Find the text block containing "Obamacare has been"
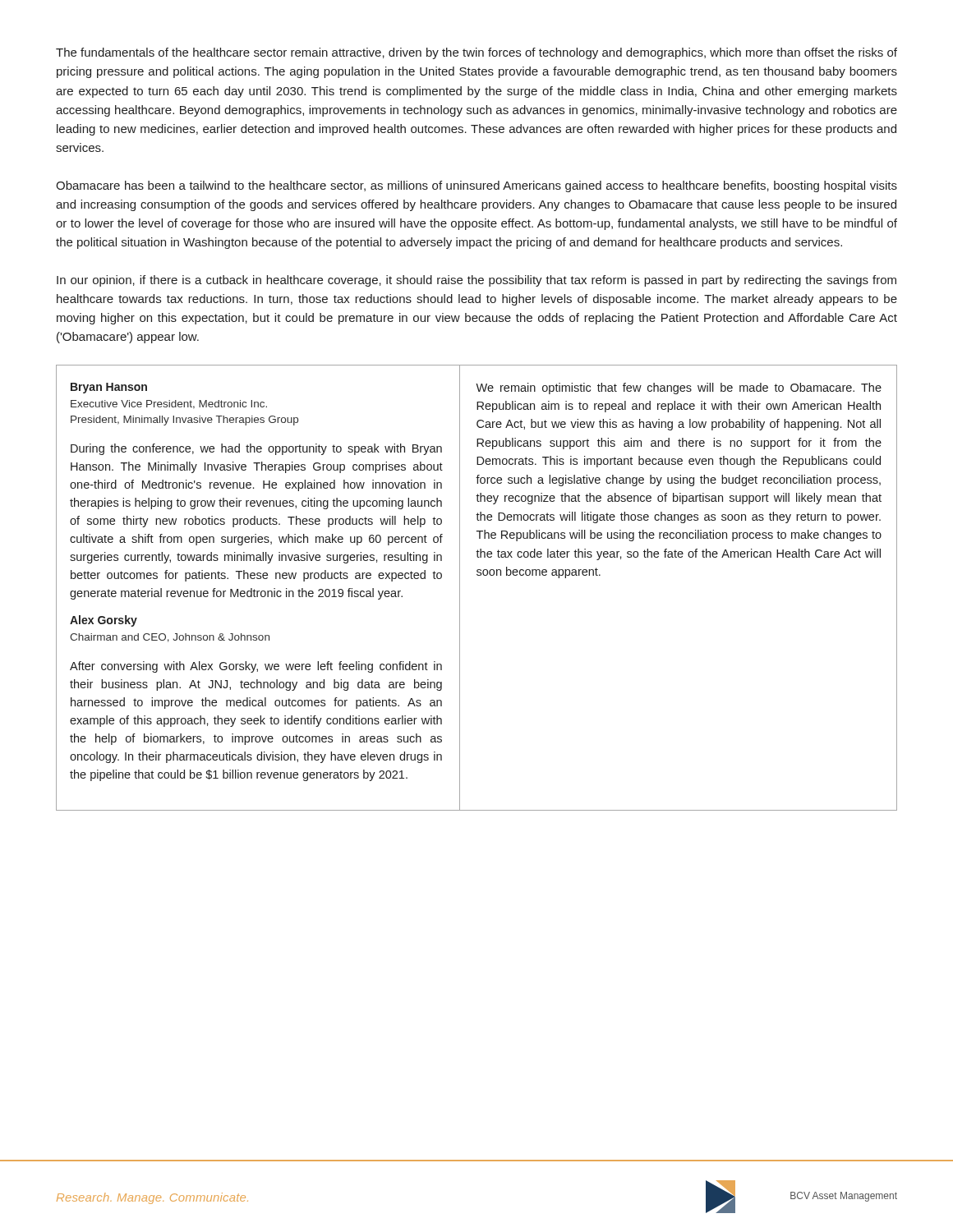The height and width of the screenshot is (1232, 953). tap(476, 213)
